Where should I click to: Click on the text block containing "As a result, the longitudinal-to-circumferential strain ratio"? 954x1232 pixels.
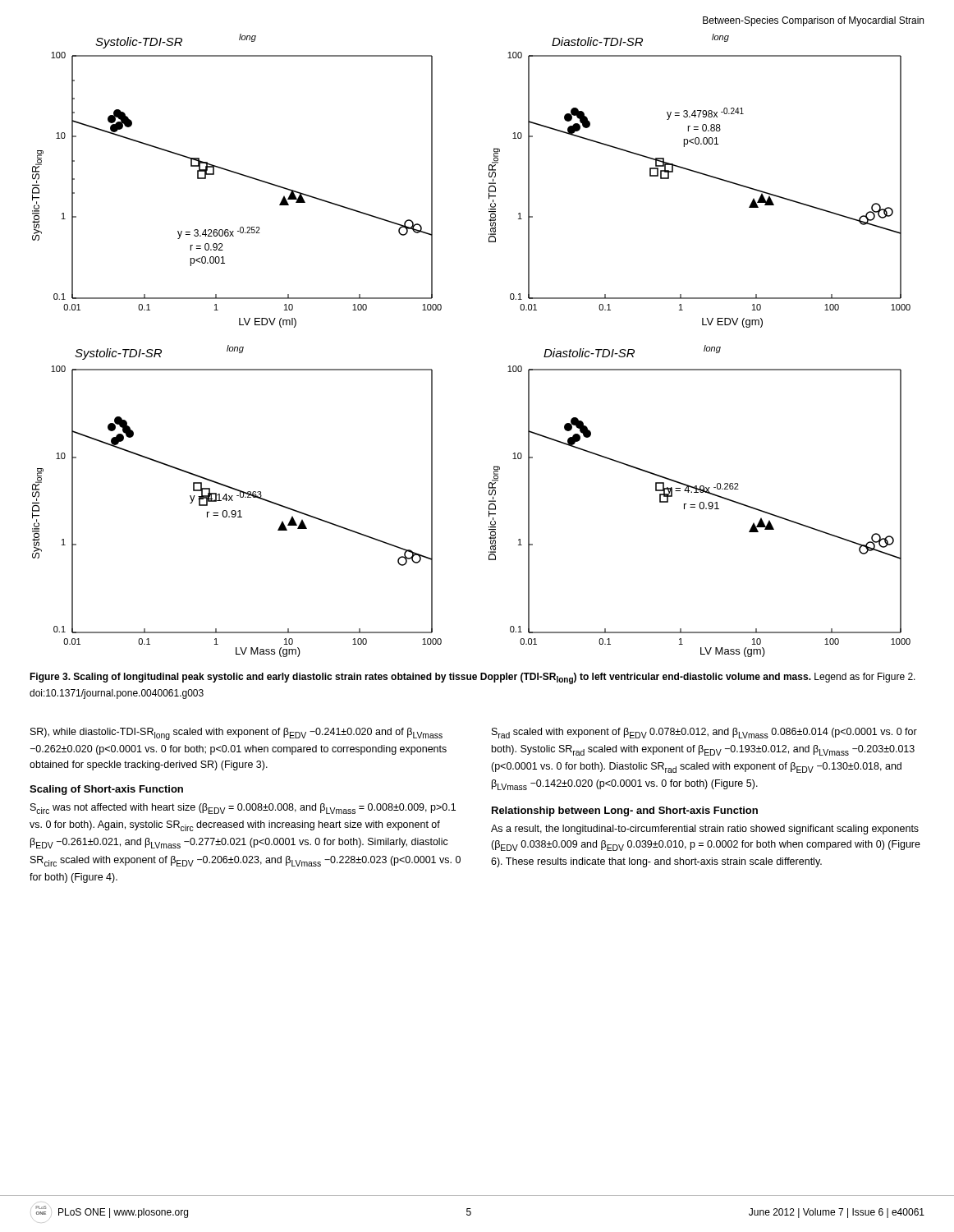706,845
